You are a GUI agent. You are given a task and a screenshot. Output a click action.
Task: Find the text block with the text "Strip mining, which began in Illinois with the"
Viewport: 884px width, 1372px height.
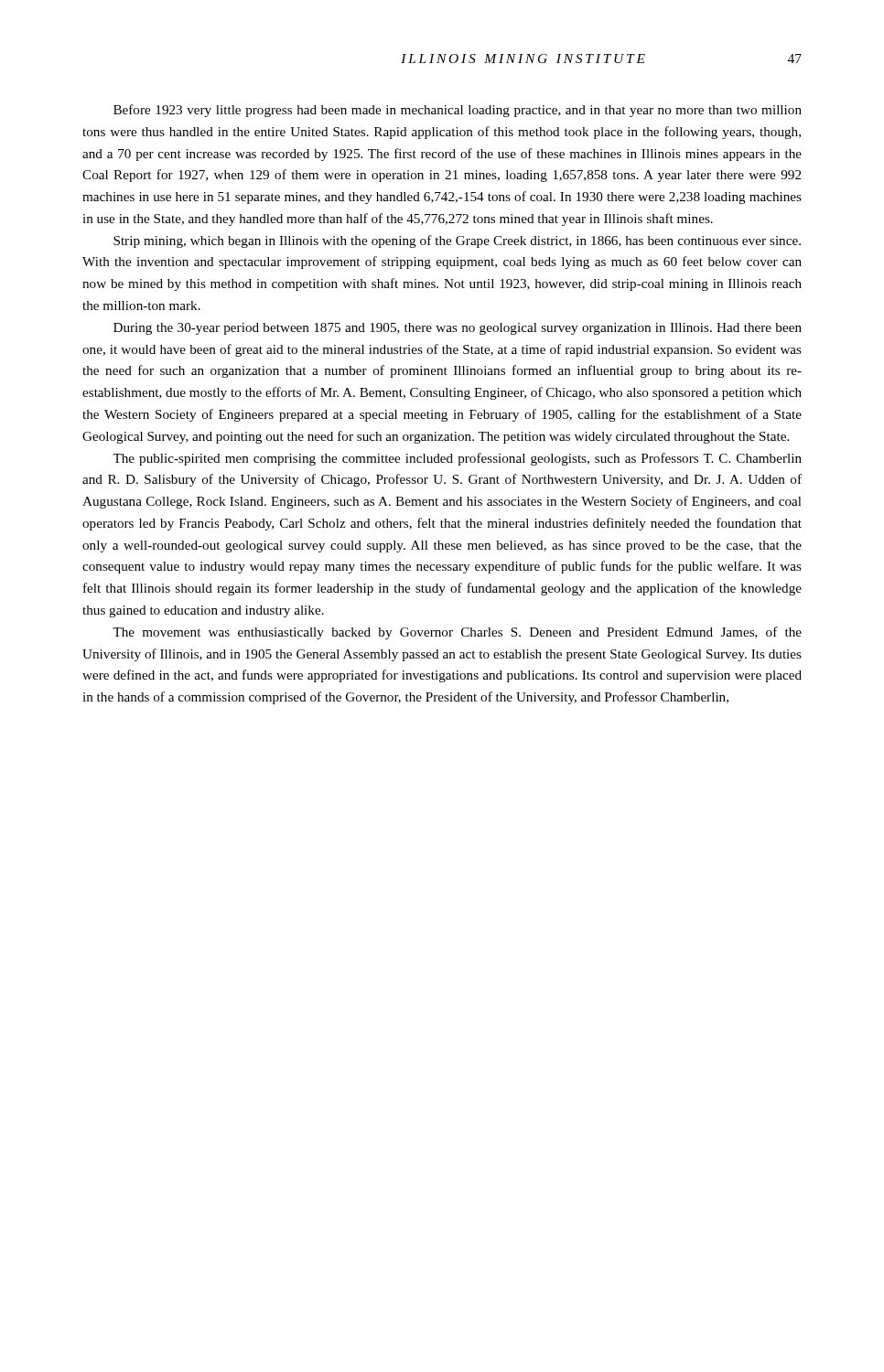442,273
